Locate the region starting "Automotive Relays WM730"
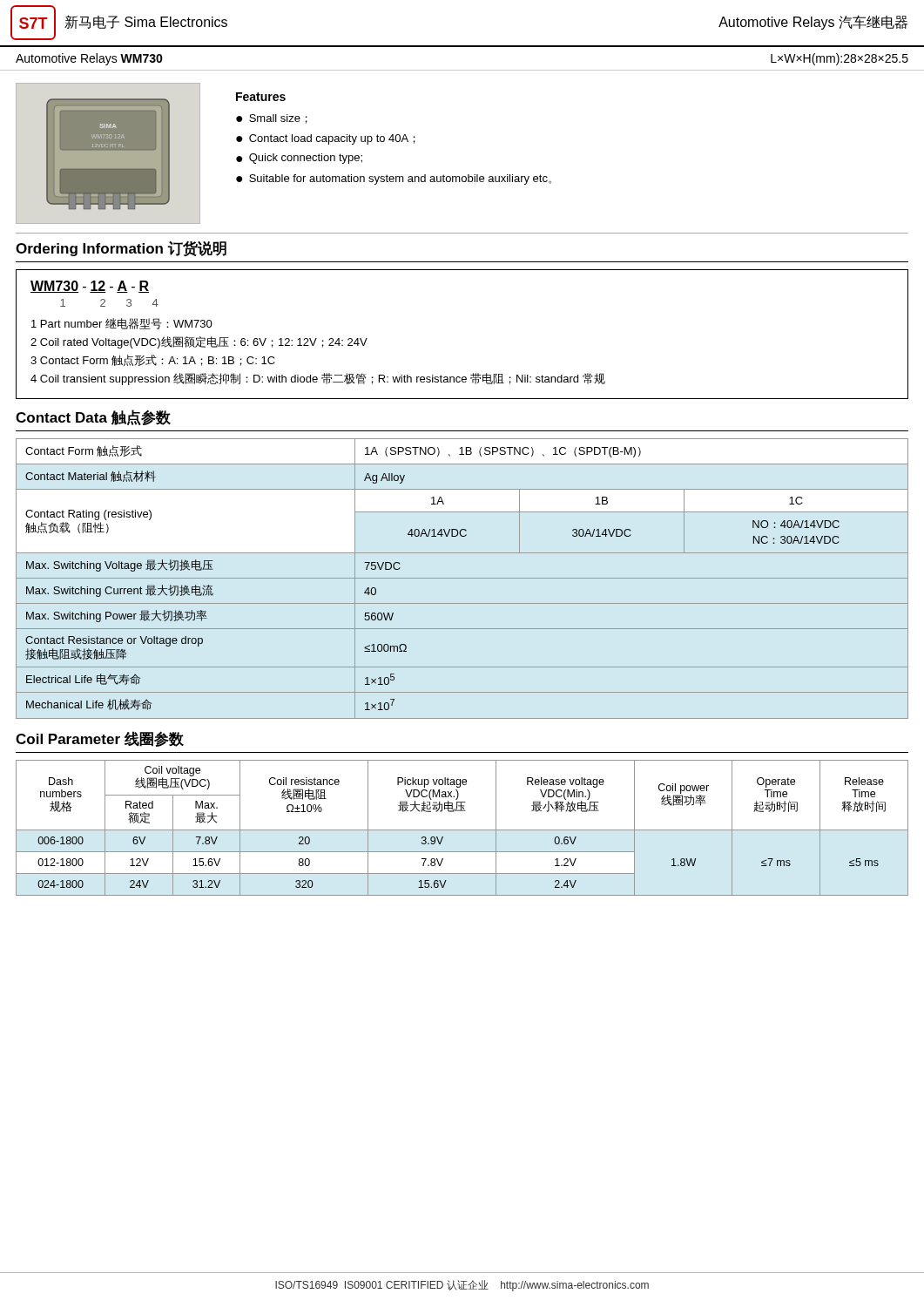The image size is (924, 1307). coord(89,58)
